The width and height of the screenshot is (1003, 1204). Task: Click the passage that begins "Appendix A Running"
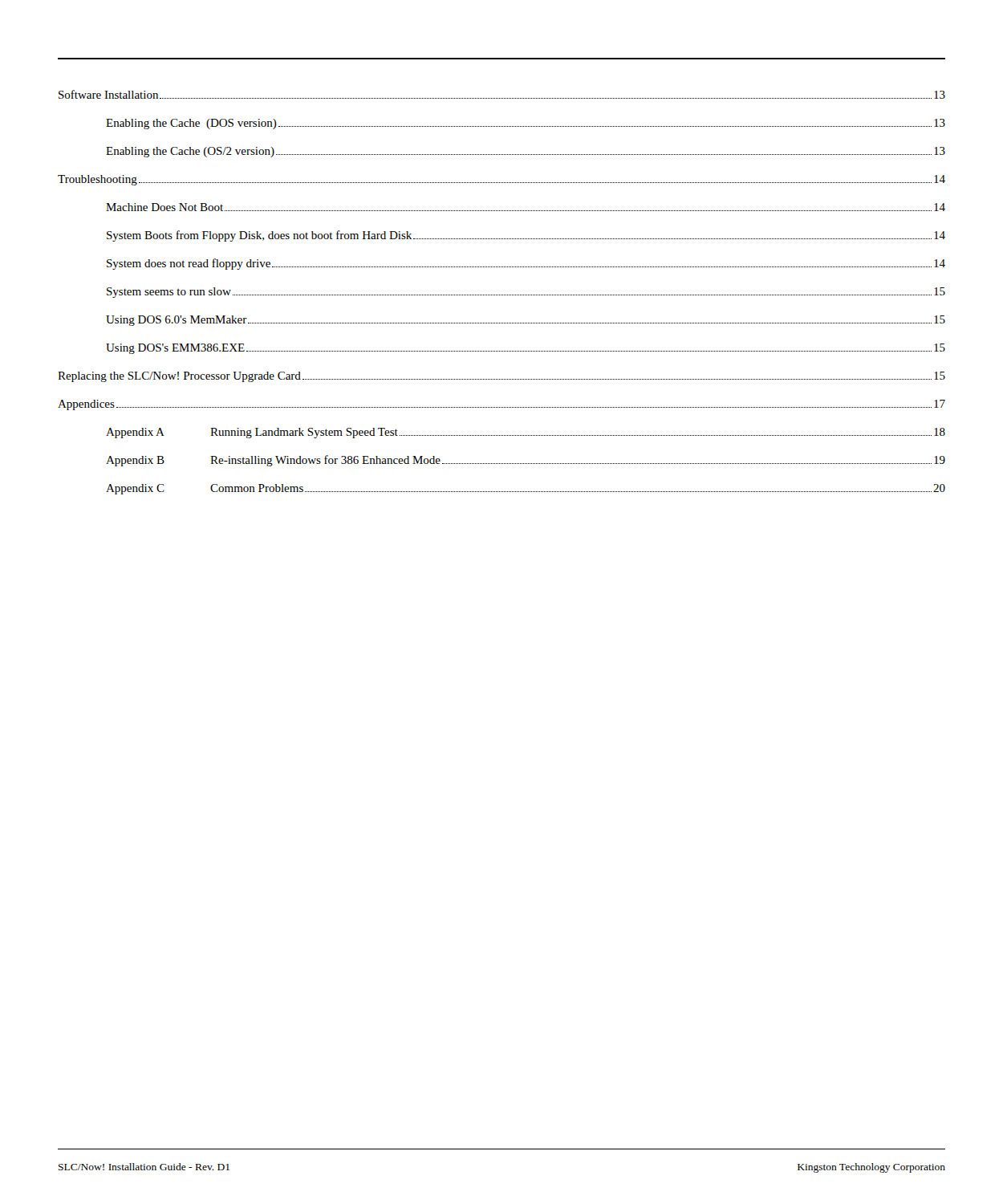(526, 432)
